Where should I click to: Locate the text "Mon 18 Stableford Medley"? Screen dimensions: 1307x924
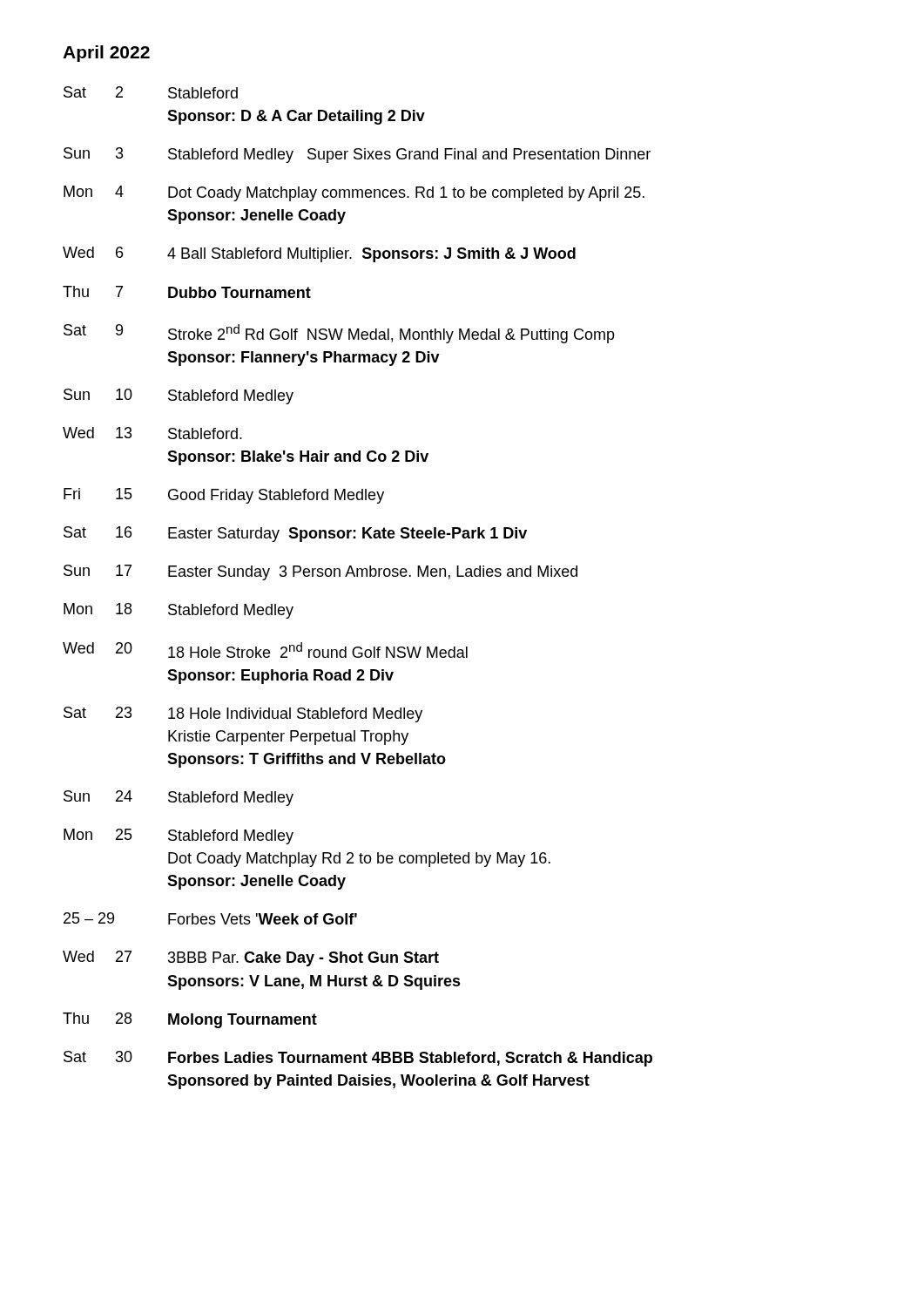[x=179, y=611]
